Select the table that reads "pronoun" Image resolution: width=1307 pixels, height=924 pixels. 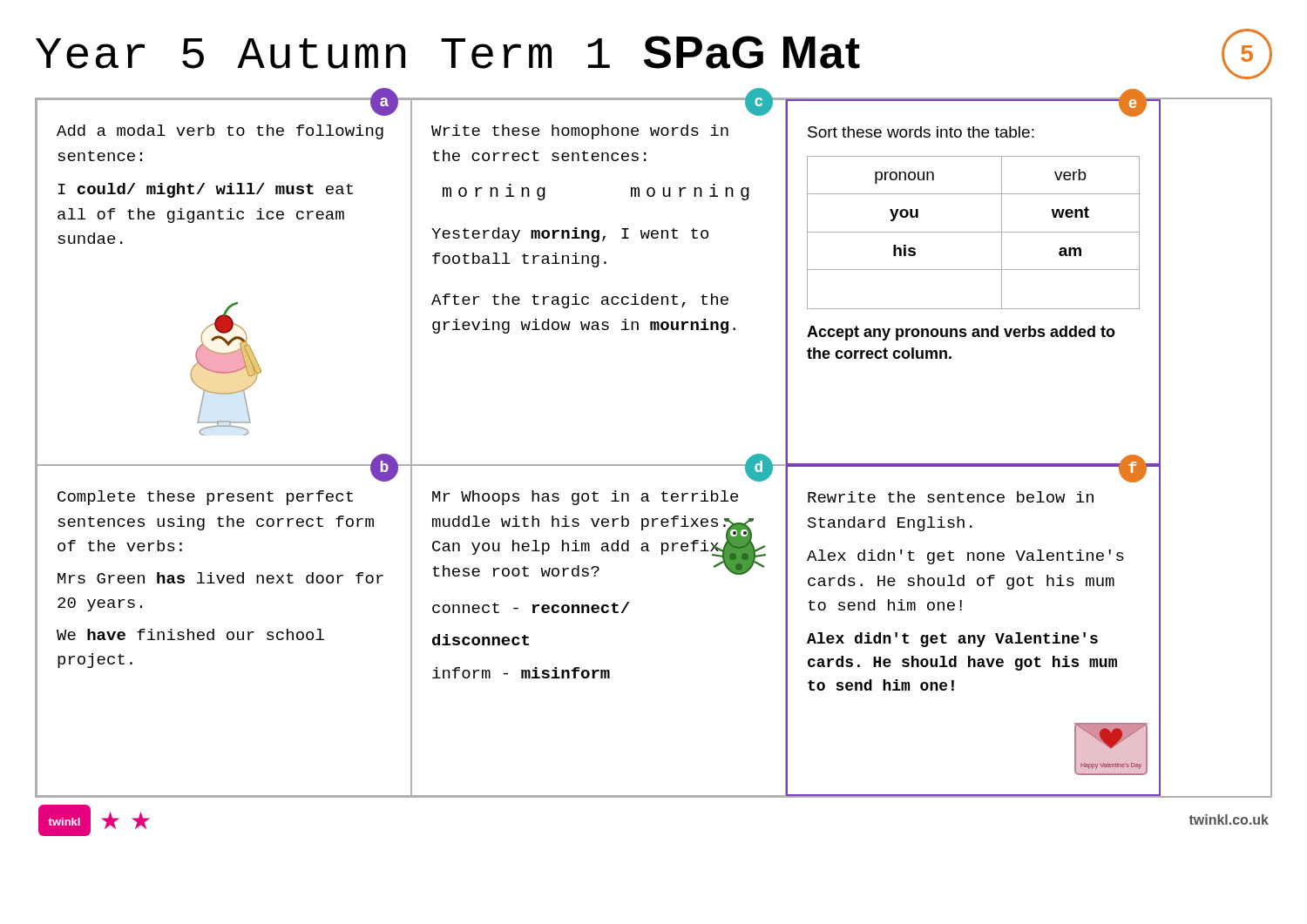973,282
